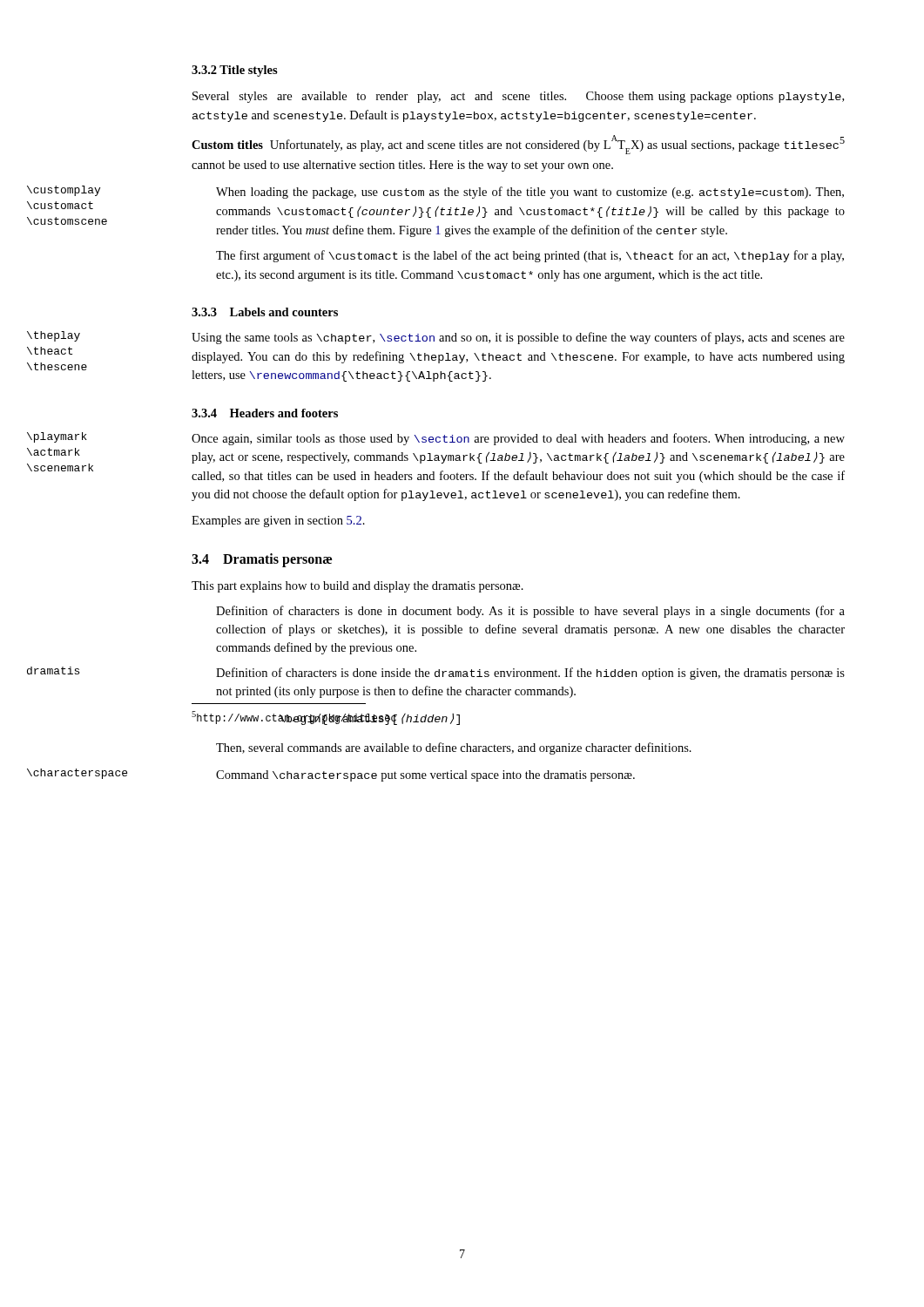Locate the text block that reads "\theplay \theact \thescene"
The height and width of the screenshot is (1307, 924).
tap(518, 357)
